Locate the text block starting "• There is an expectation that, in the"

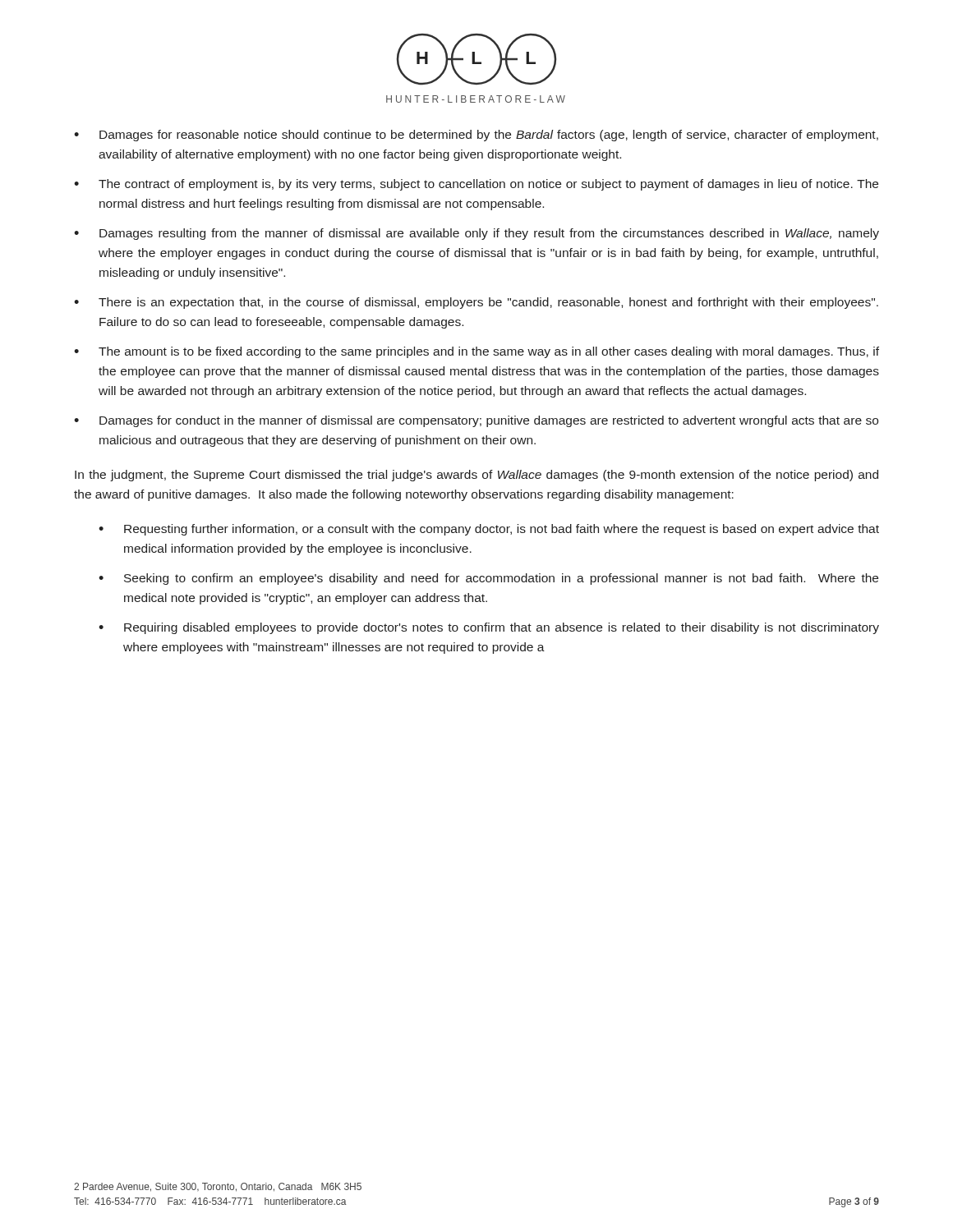476,312
